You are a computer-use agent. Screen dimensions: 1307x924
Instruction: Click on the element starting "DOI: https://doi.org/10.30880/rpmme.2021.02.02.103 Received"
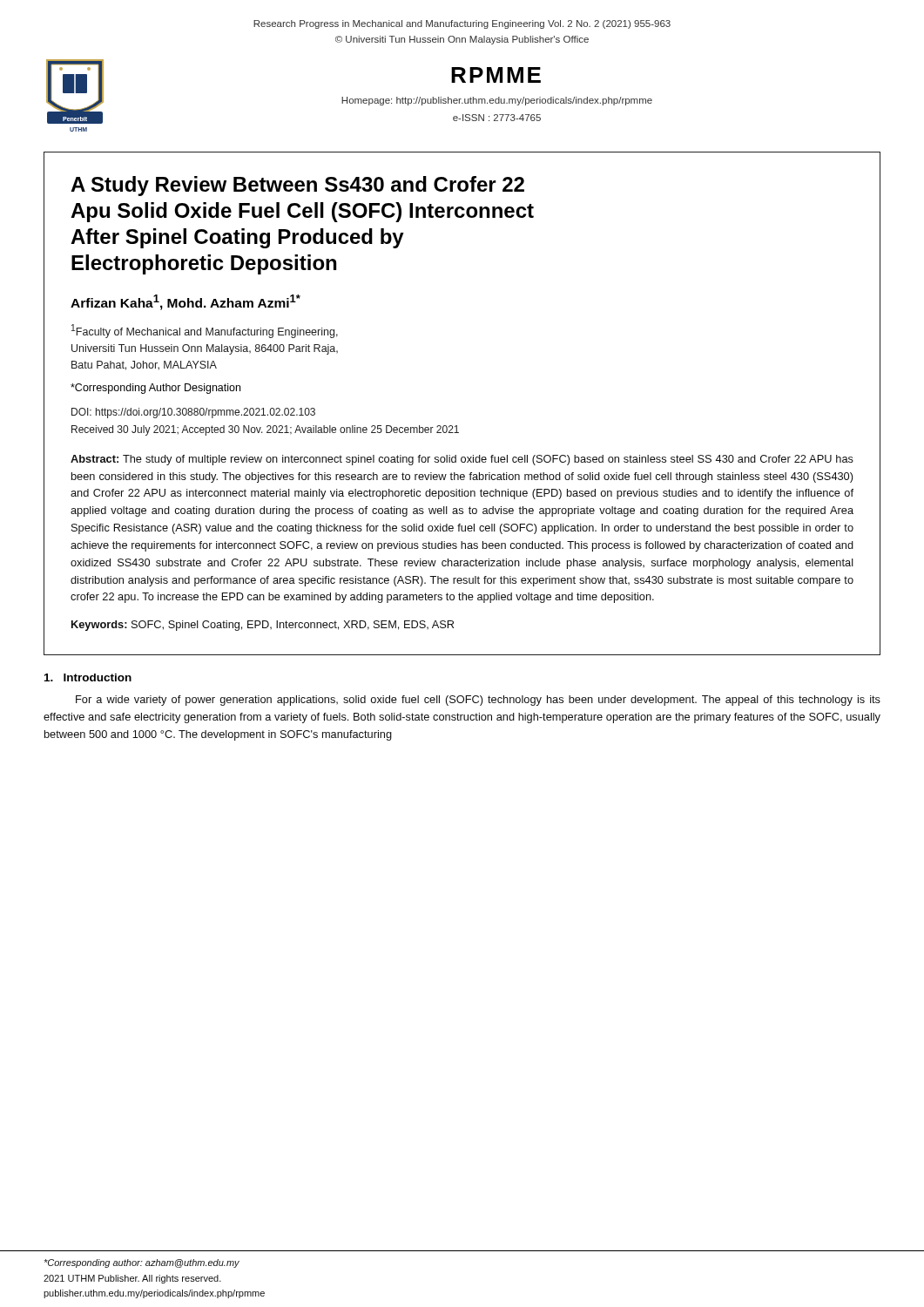(265, 421)
